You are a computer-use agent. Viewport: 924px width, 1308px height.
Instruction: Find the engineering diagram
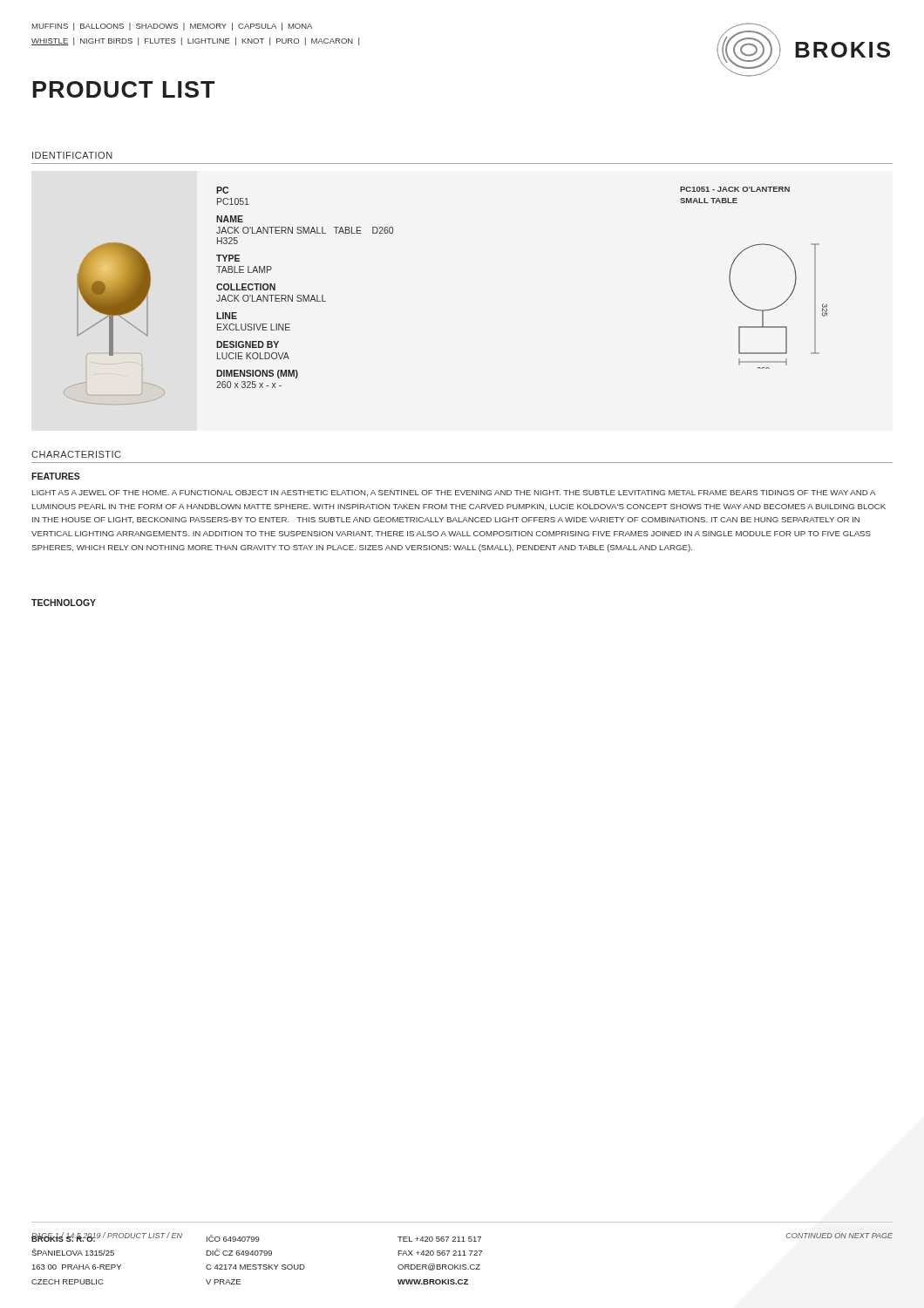click(x=767, y=300)
